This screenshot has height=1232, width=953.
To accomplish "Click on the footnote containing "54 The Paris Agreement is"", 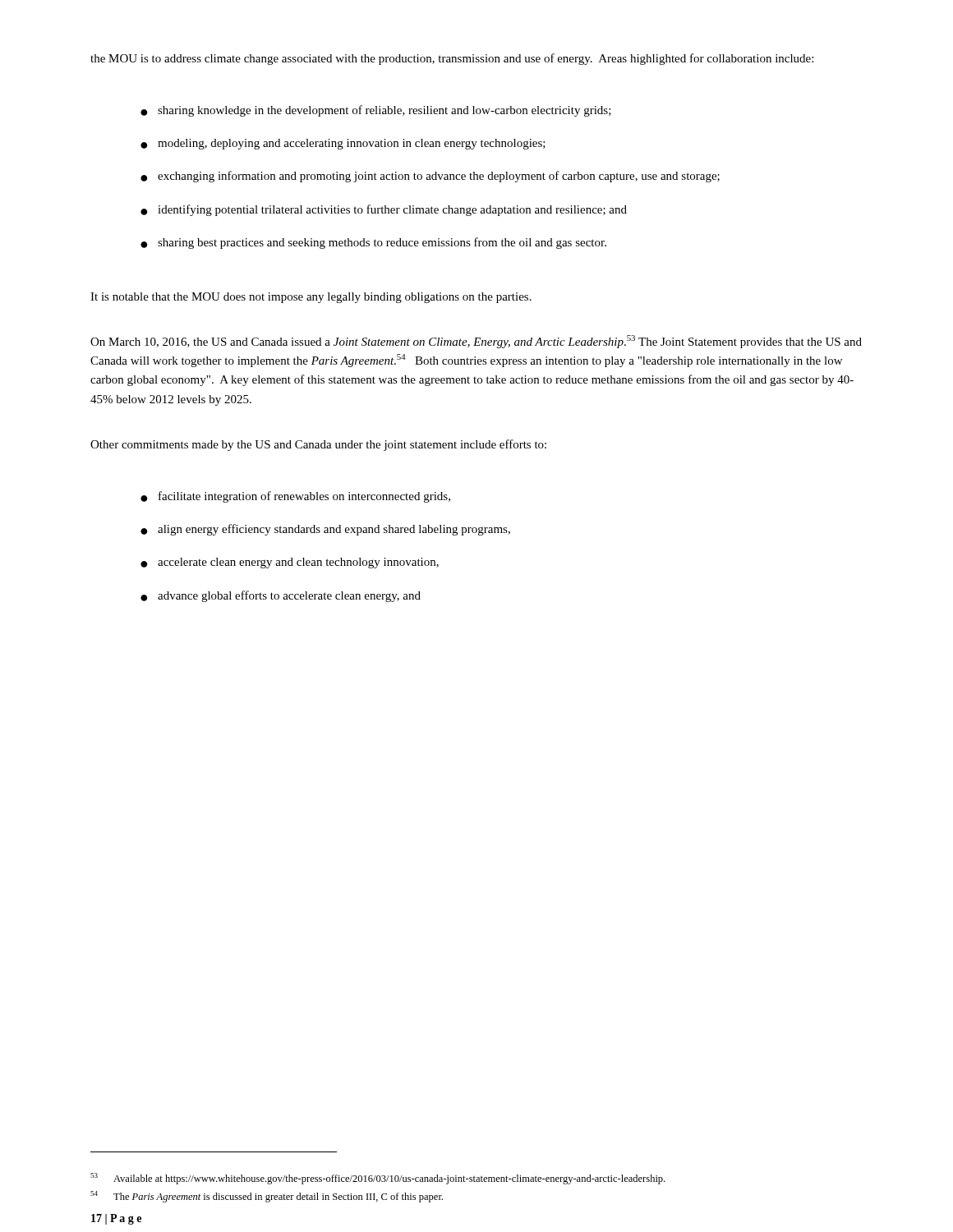I will coord(267,1197).
